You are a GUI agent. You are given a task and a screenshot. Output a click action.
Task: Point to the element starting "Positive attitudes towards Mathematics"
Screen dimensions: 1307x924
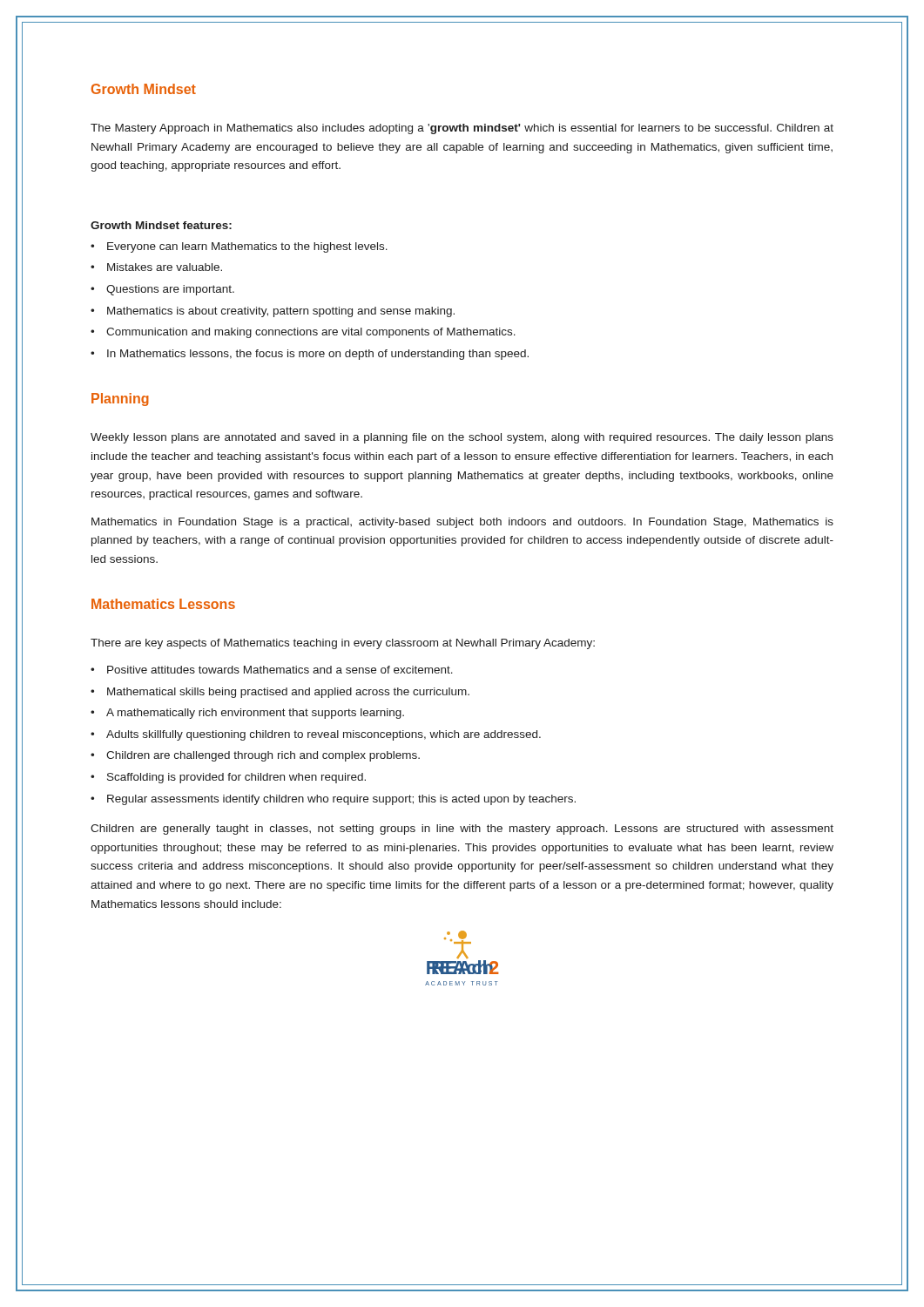pos(280,670)
